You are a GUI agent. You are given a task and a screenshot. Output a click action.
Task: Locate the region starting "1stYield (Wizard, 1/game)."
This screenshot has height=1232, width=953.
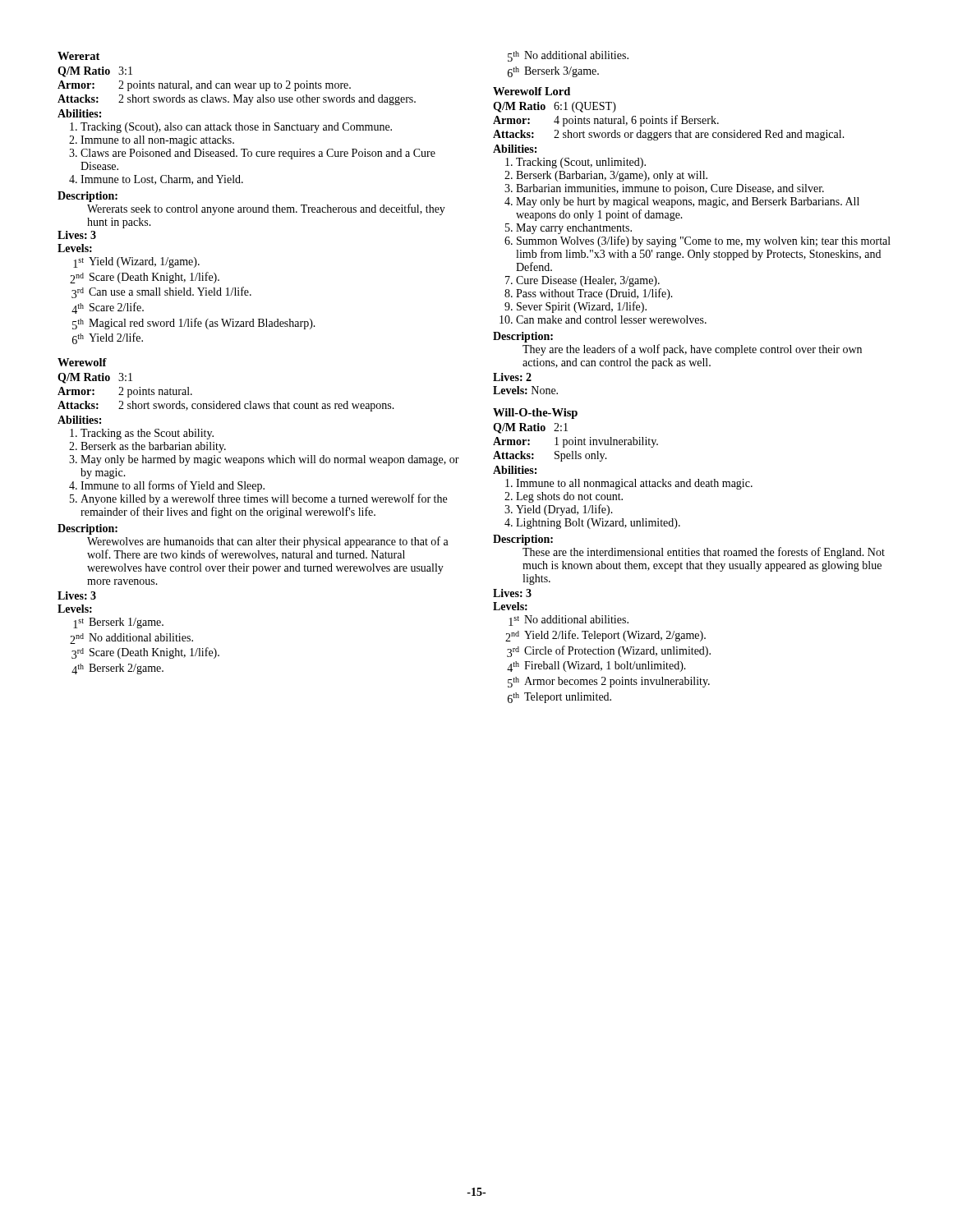tap(136, 262)
